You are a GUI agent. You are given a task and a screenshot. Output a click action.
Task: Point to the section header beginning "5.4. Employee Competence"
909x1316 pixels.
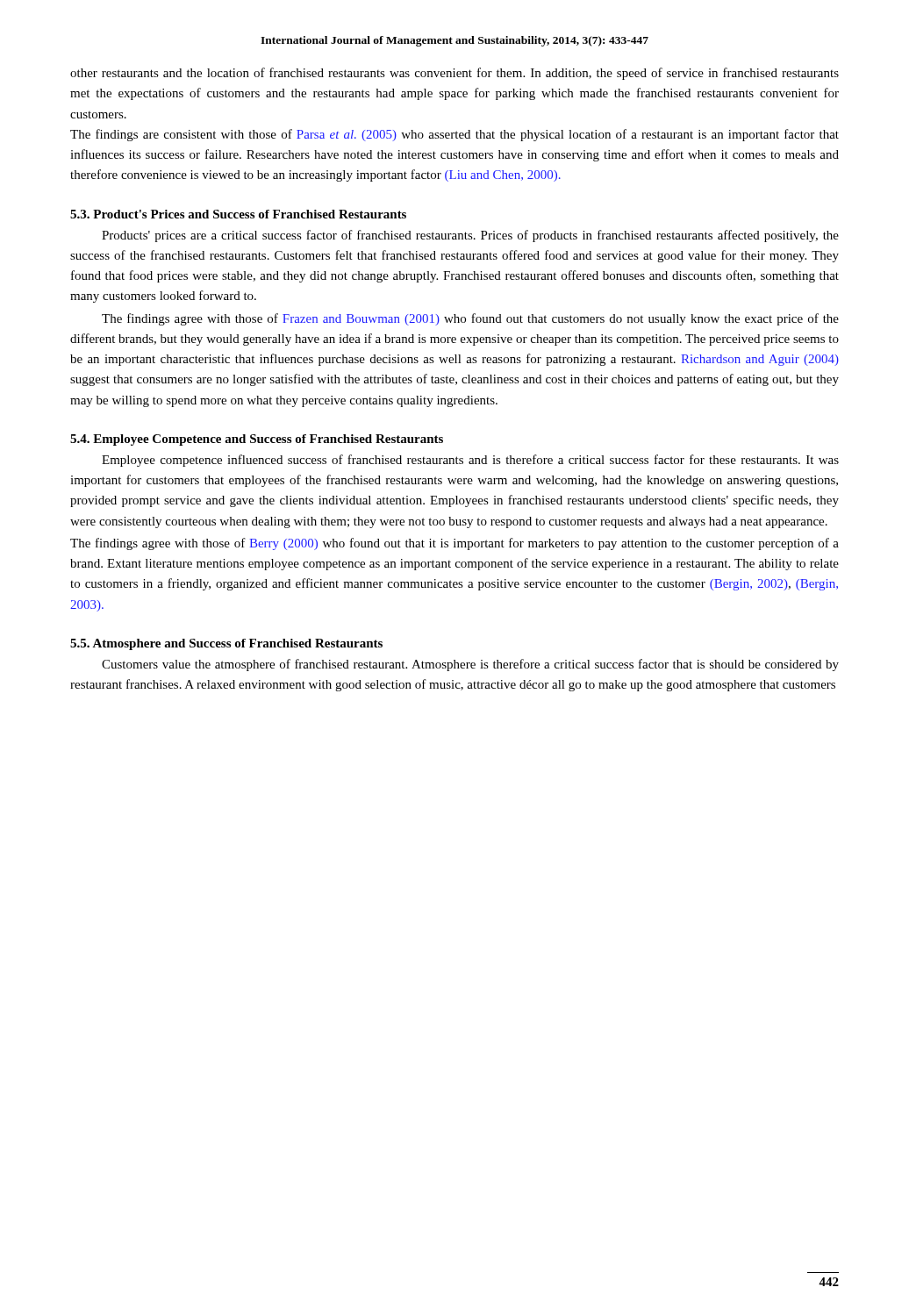pyautogui.click(x=257, y=438)
